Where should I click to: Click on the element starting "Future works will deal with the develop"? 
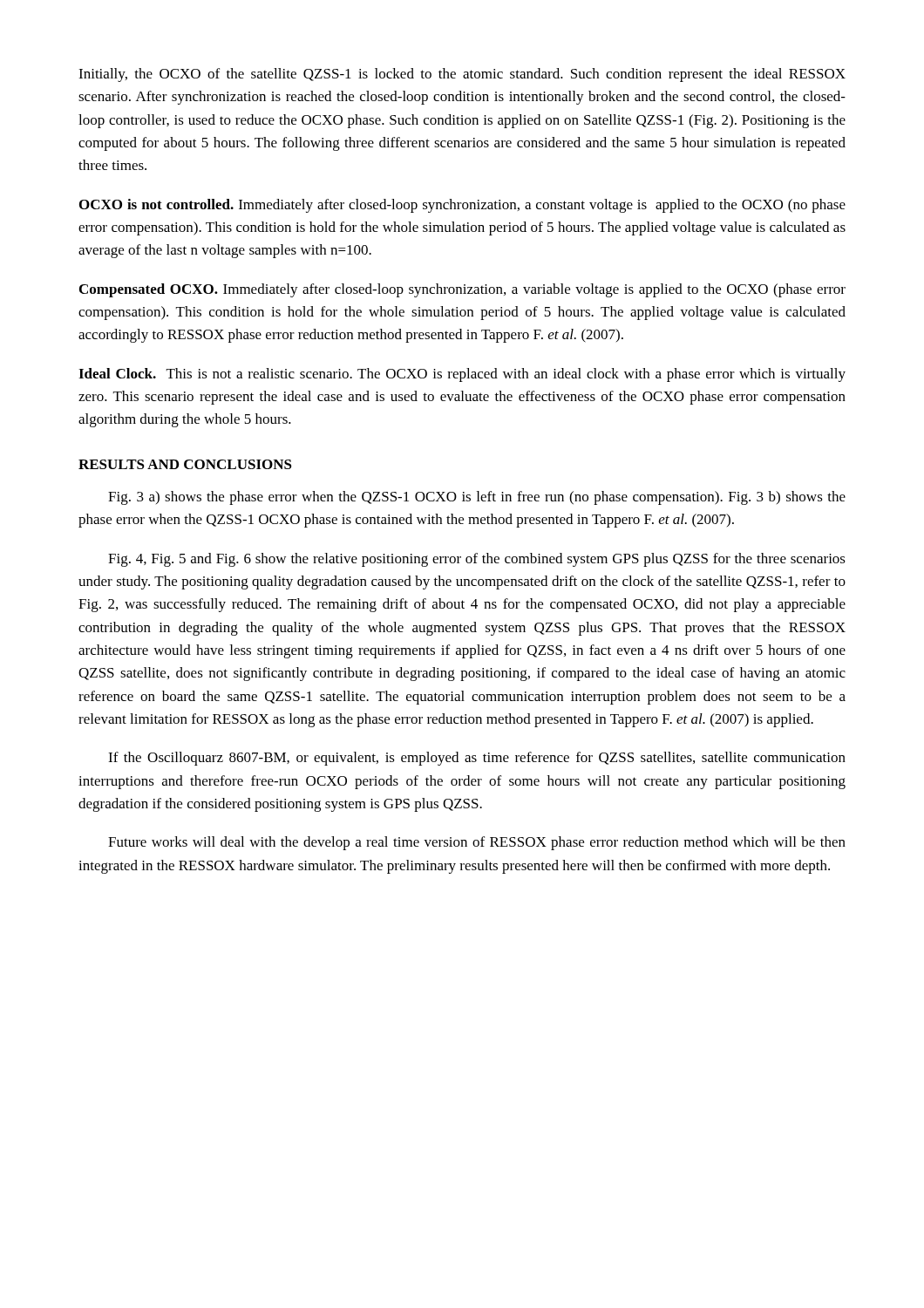pos(462,854)
